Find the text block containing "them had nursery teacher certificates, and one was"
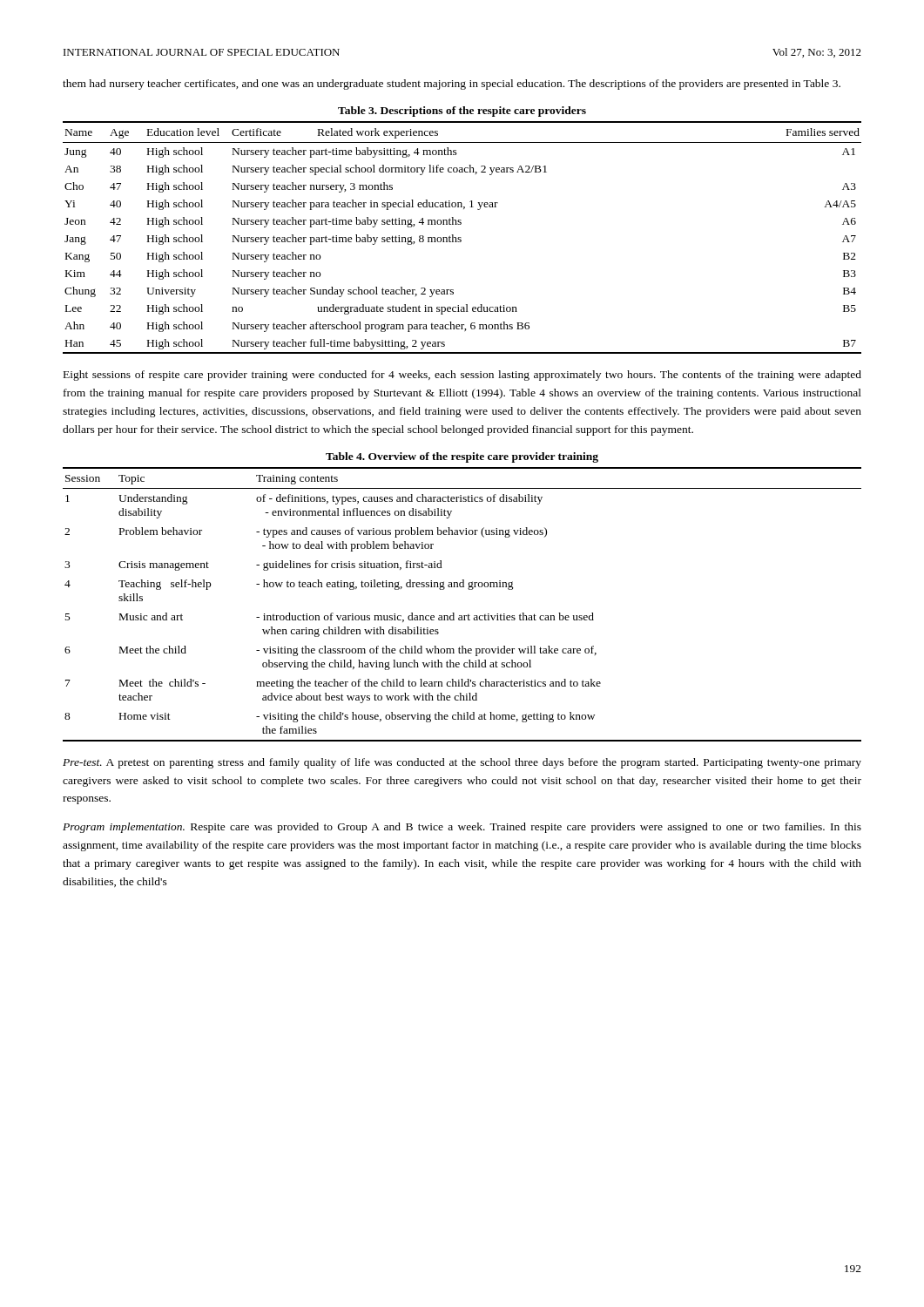 pyautogui.click(x=452, y=83)
